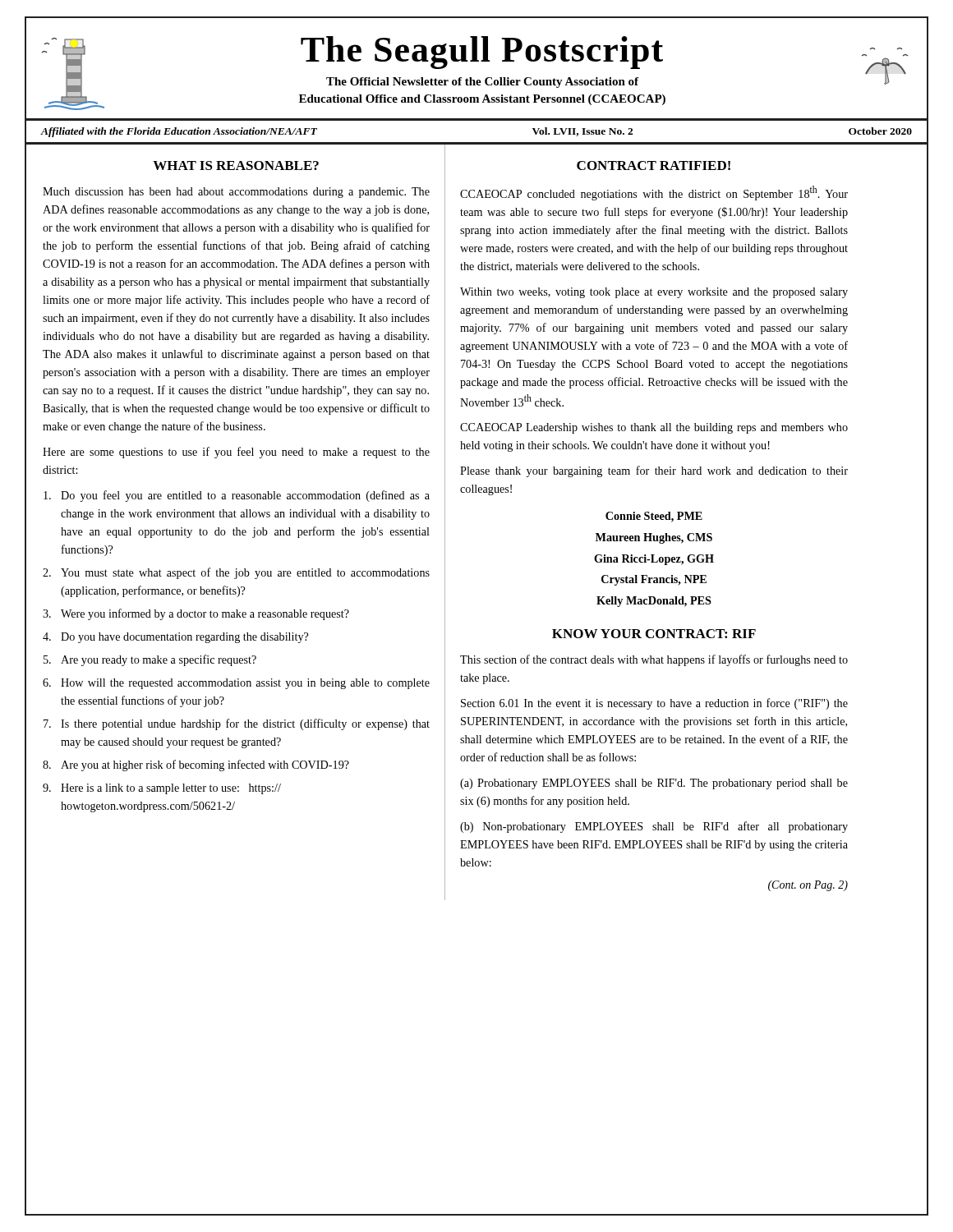Select the text block containing "(b) Non-probationary EMPLOYEES"
The width and height of the screenshot is (953, 1232).
click(x=654, y=845)
